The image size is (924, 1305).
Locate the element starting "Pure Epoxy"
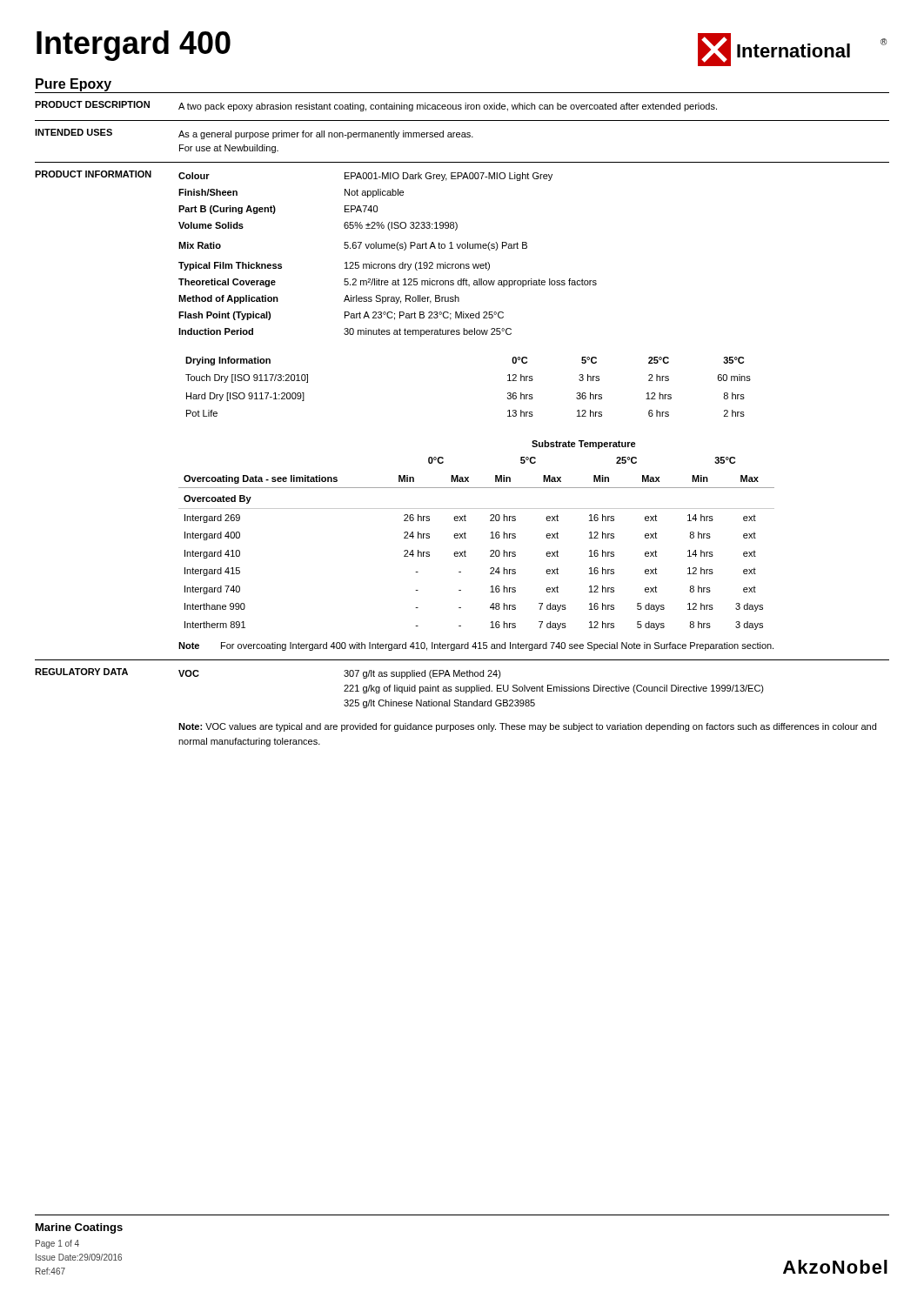[x=73, y=84]
